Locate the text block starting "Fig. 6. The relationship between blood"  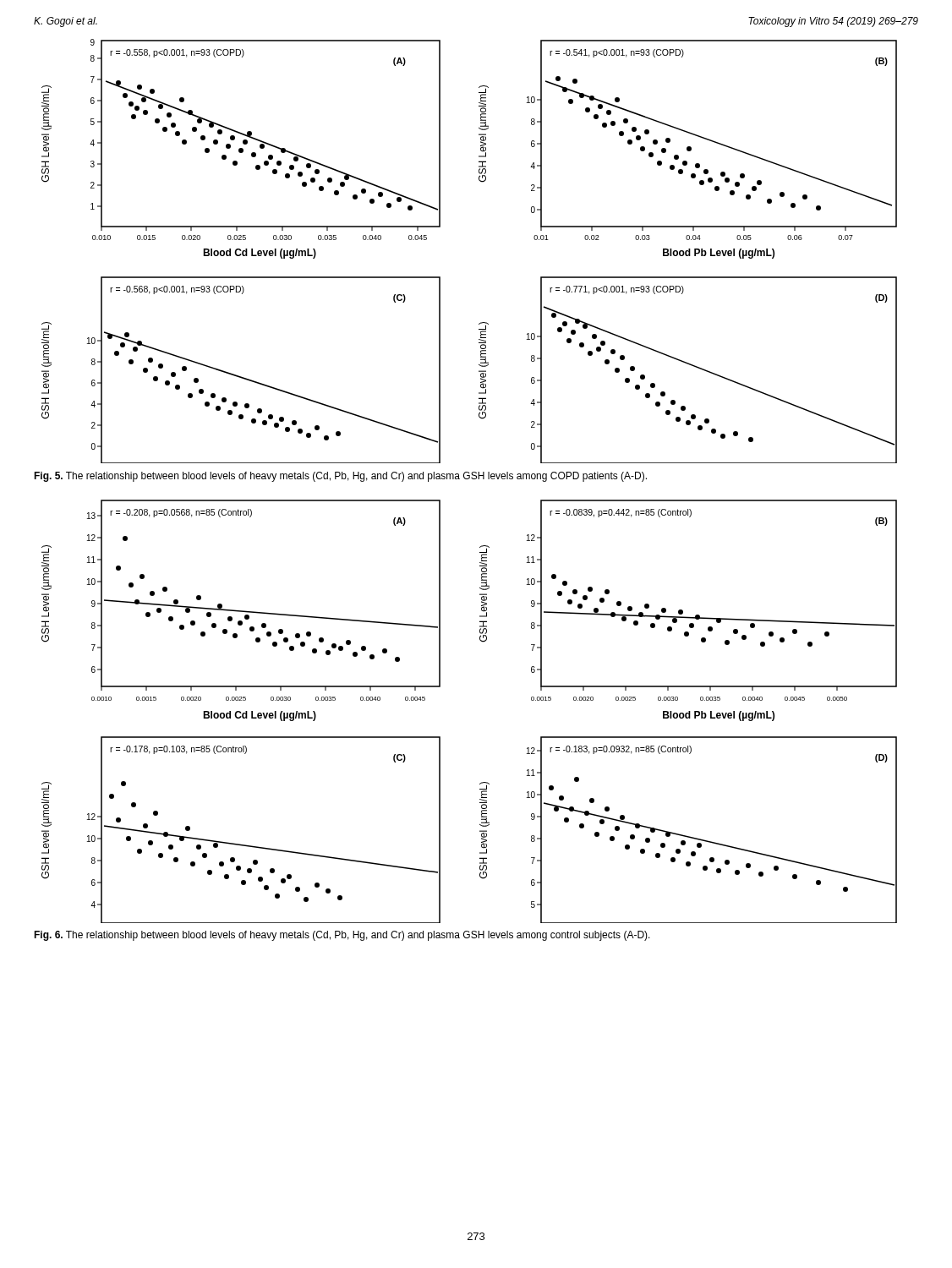[342, 935]
